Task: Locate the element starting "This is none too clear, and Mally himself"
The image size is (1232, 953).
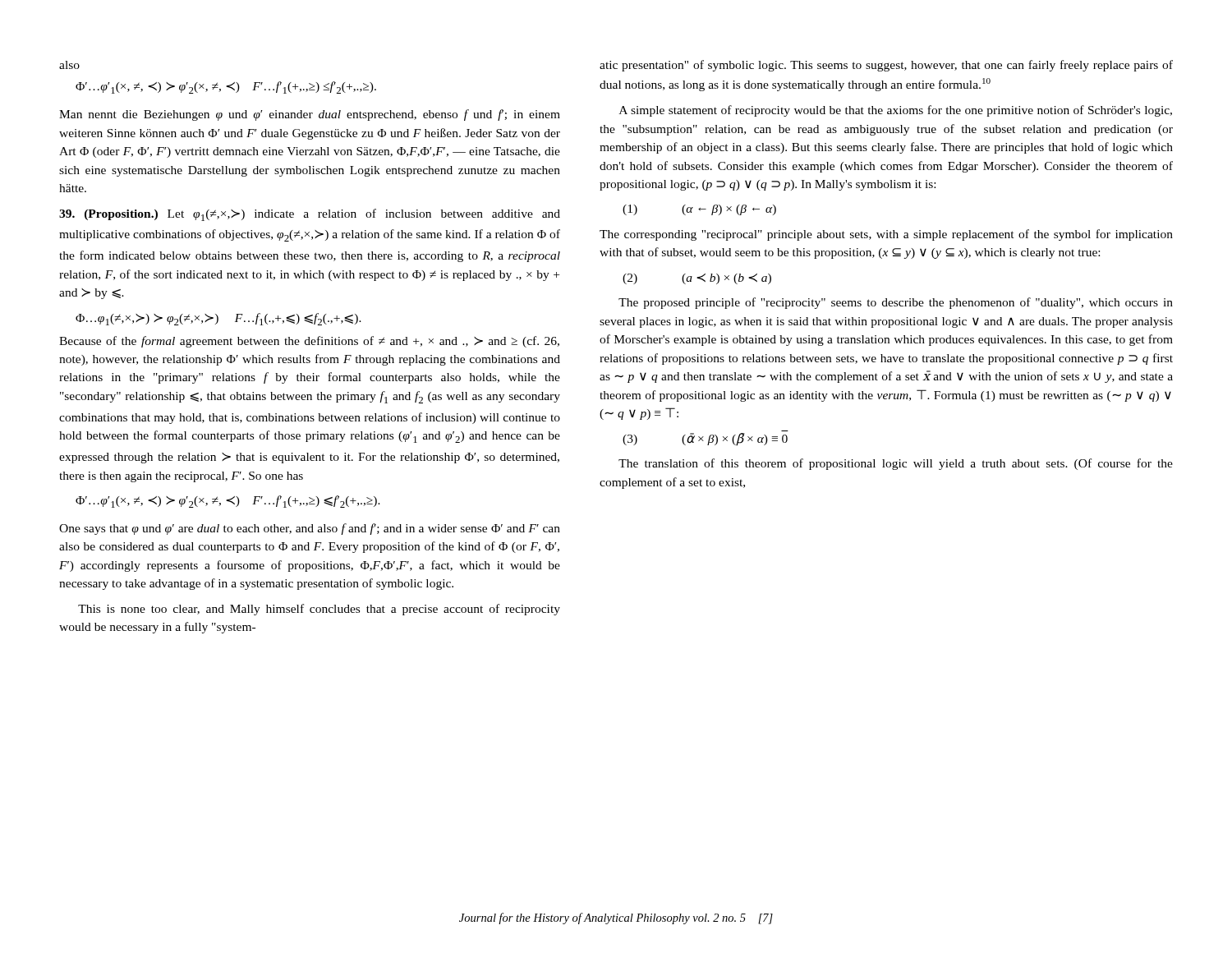Action: (310, 618)
